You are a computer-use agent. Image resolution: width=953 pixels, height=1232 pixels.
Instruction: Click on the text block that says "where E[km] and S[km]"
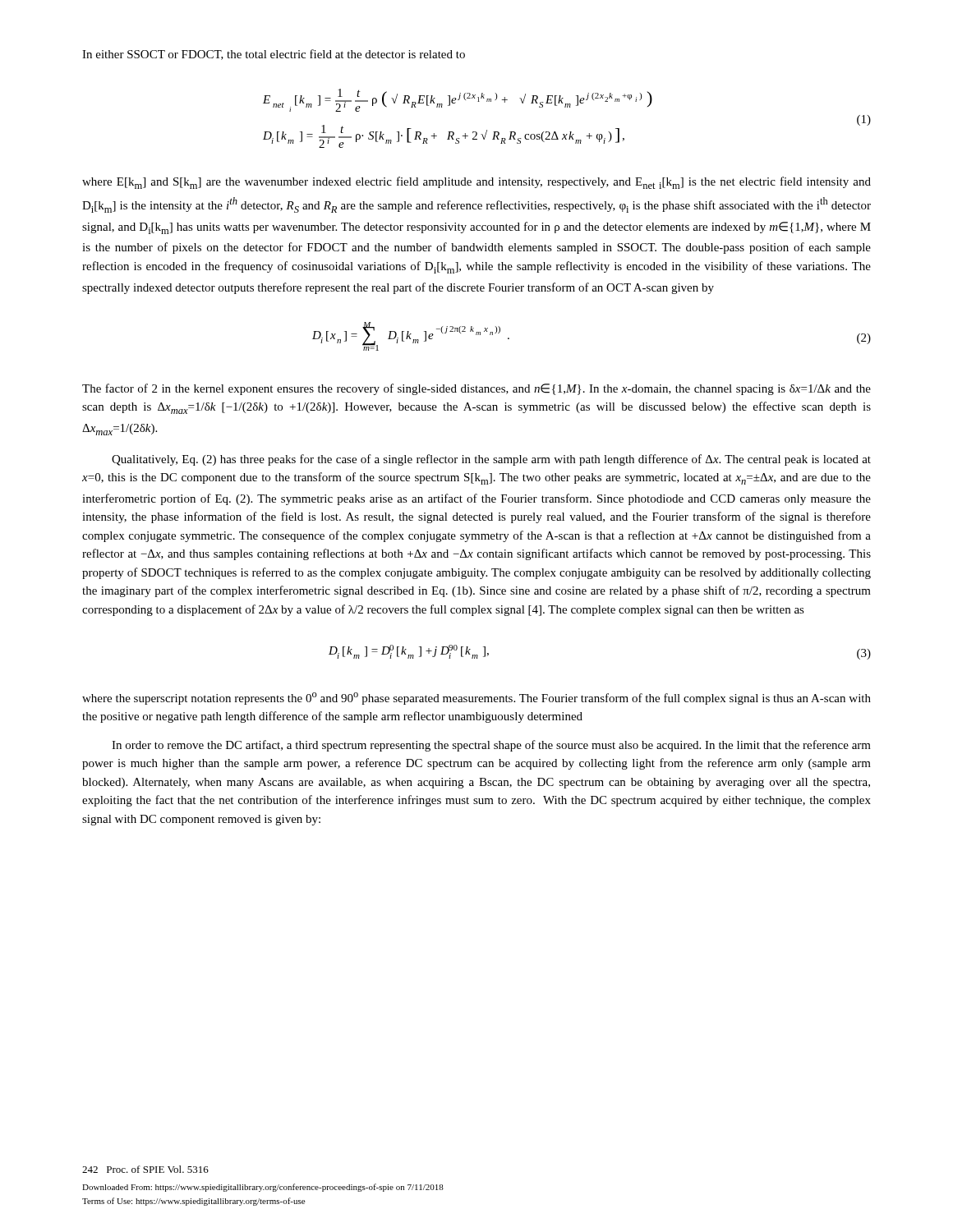click(476, 234)
